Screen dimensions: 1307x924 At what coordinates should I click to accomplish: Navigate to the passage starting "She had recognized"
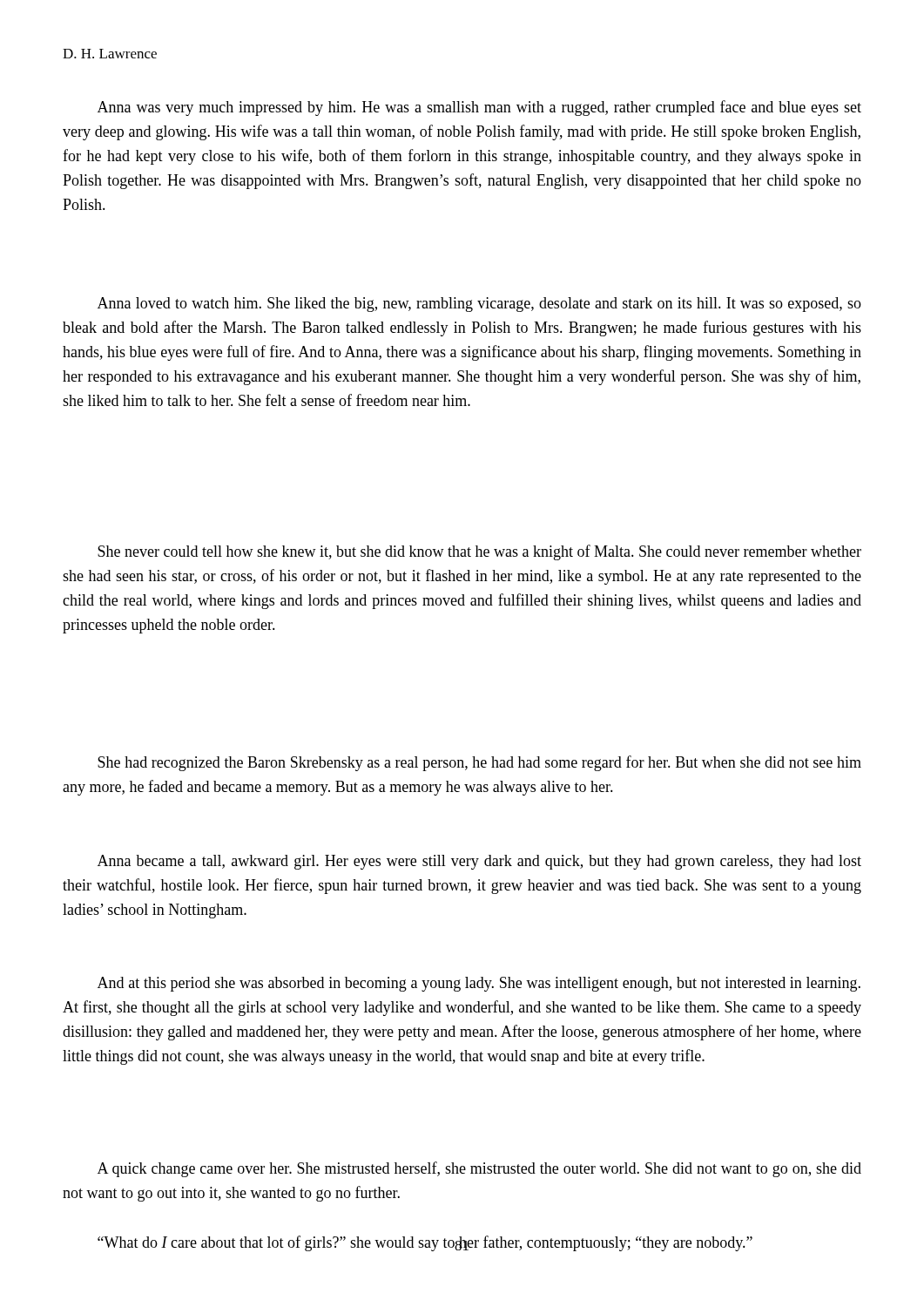tap(462, 775)
